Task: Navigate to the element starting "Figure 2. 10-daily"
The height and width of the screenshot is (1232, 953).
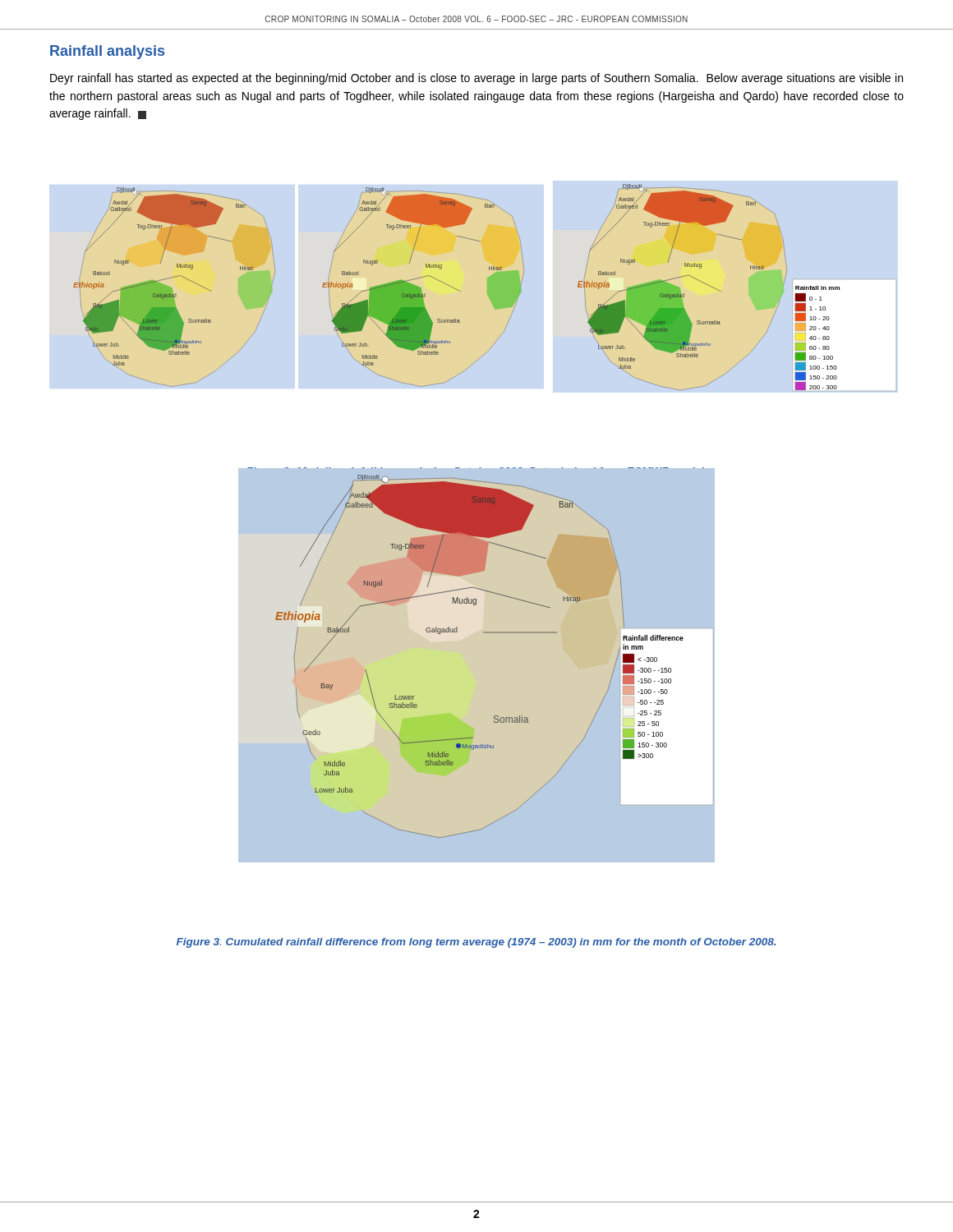Action: point(476,471)
